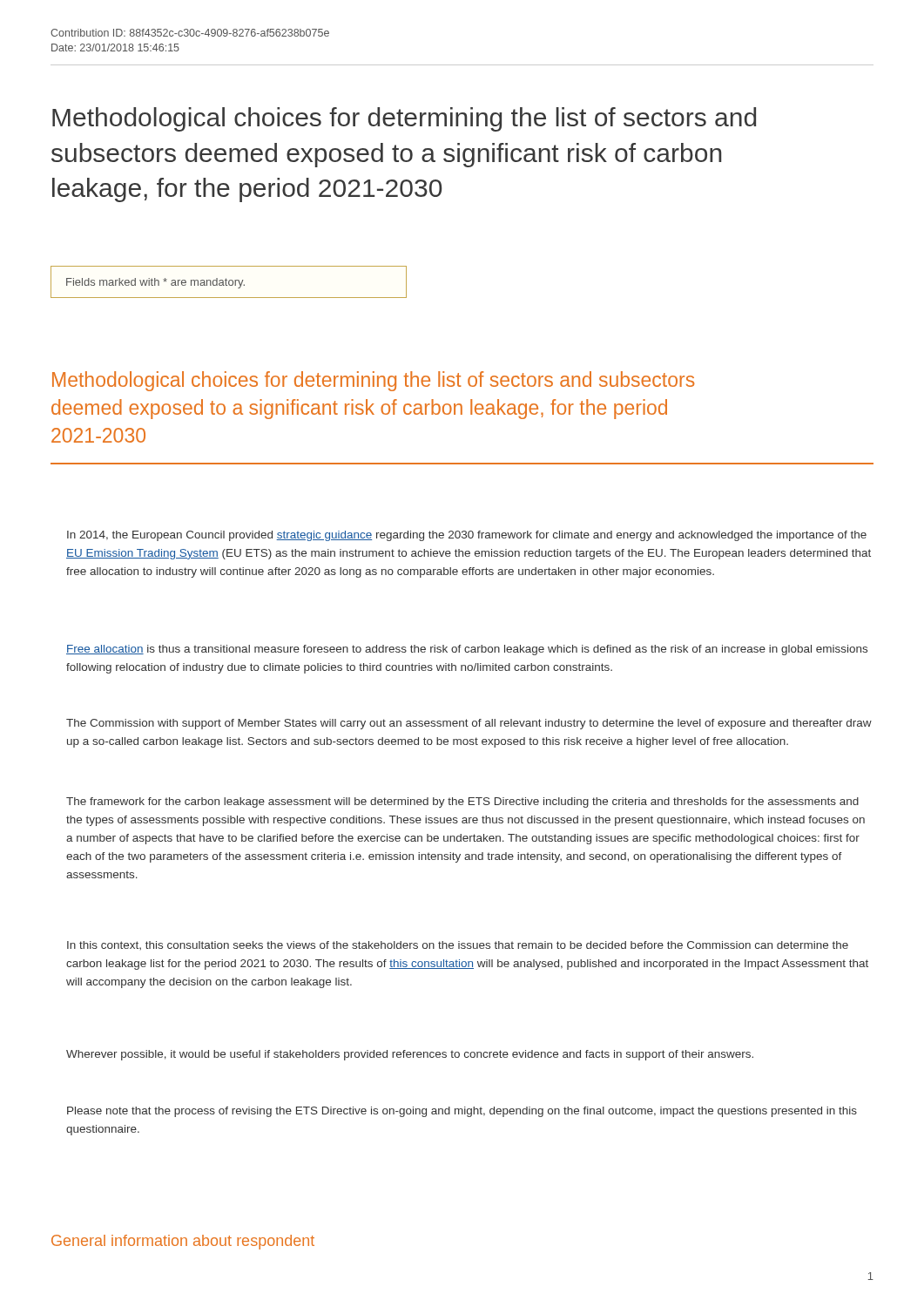Where is the section header that starts "Methodological choices for determining the list of"?

pyautogui.click(x=462, y=408)
